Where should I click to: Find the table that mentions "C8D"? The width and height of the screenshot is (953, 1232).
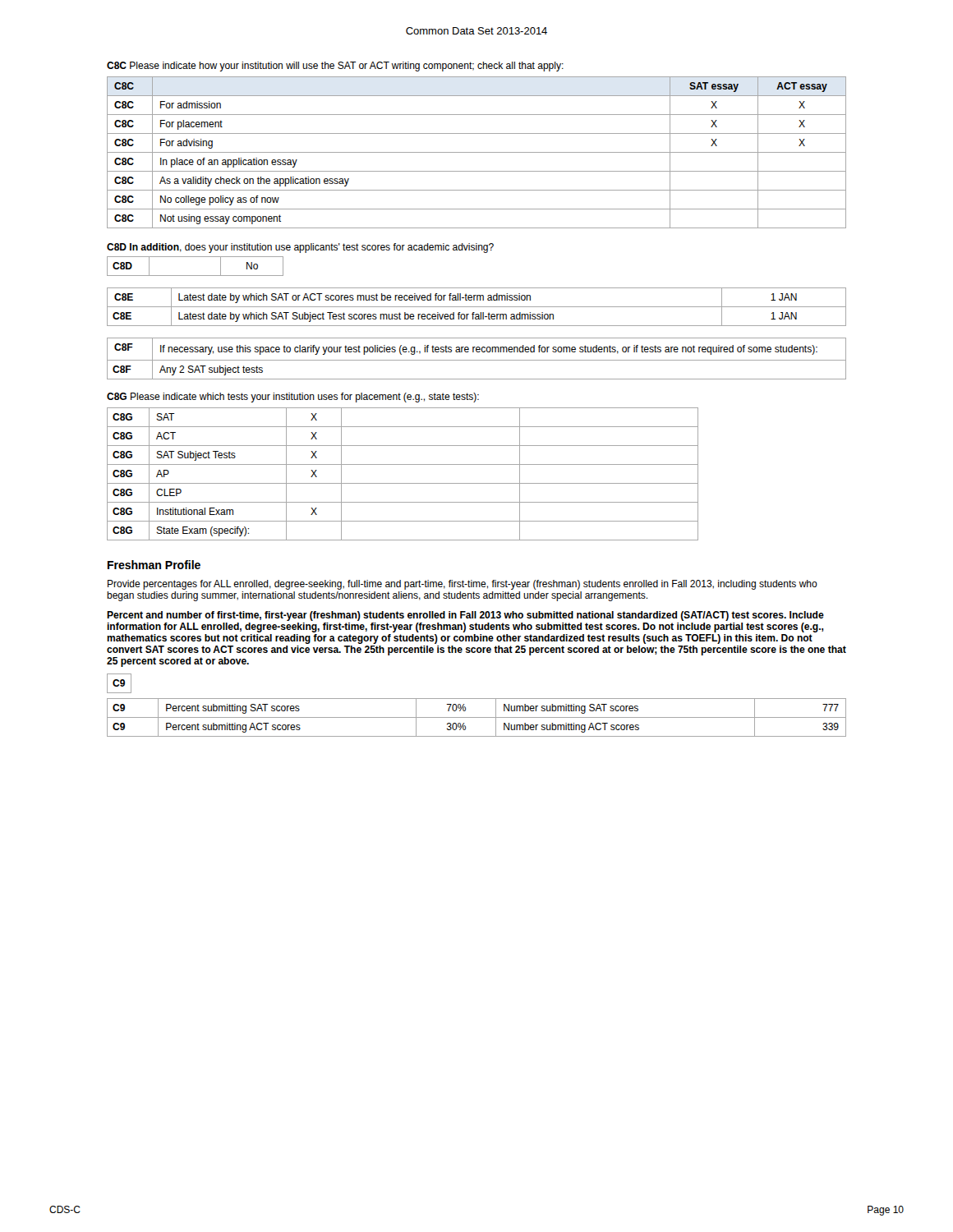coord(476,266)
